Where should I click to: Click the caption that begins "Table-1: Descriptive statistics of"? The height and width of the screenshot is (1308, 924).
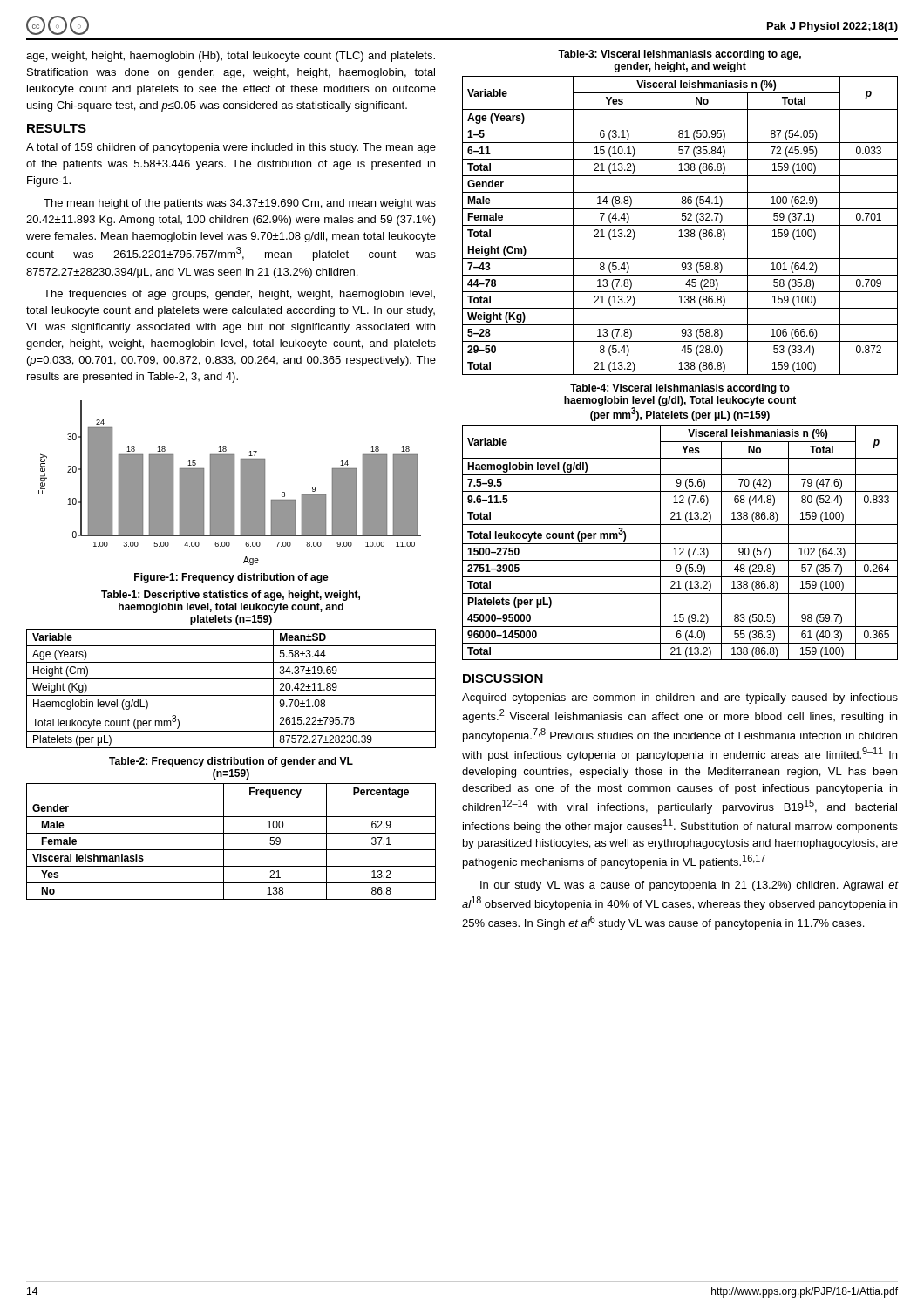(231, 607)
